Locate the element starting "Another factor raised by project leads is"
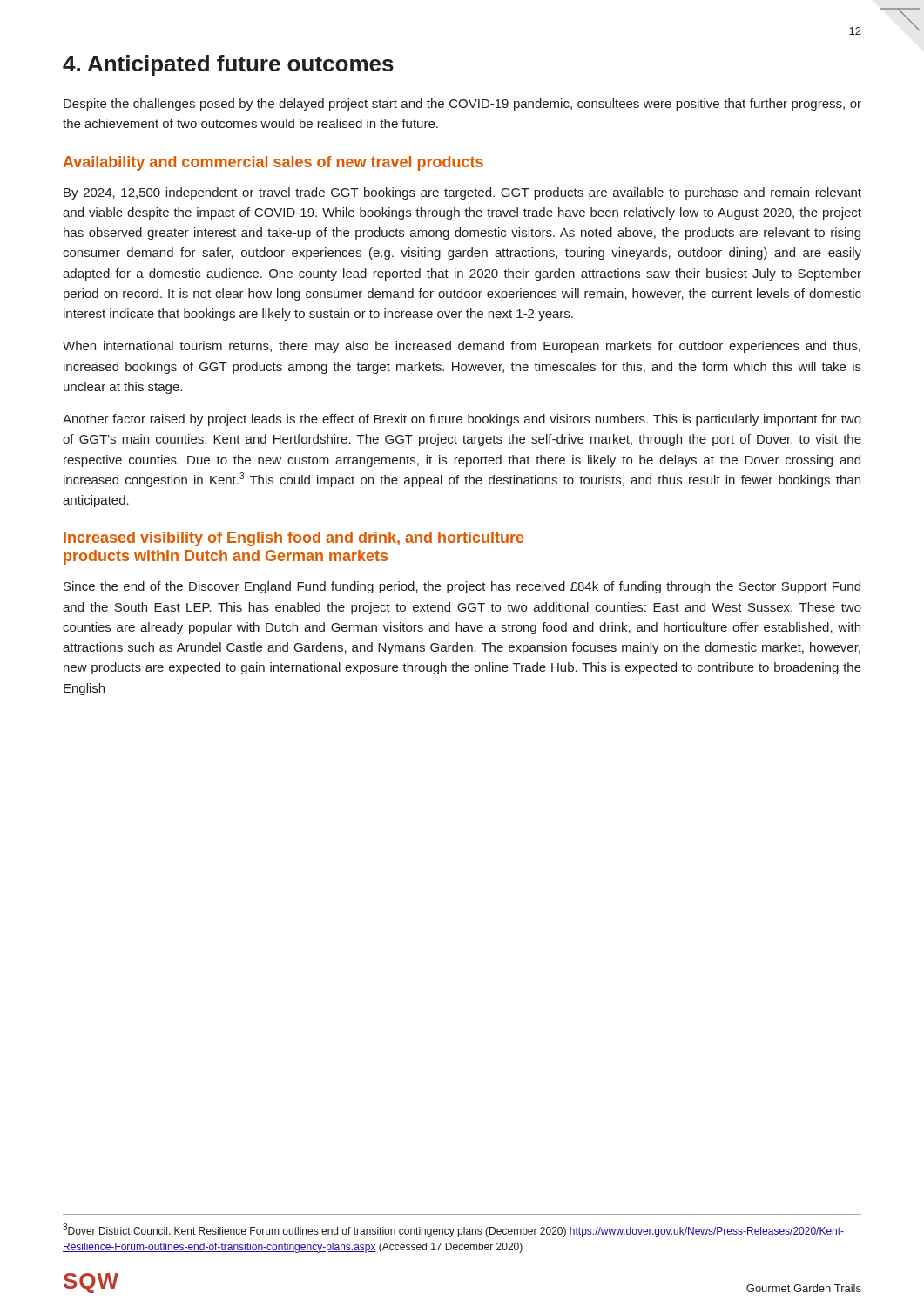The height and width of the screenshot is (1307, 924). (x=462, y=459)
